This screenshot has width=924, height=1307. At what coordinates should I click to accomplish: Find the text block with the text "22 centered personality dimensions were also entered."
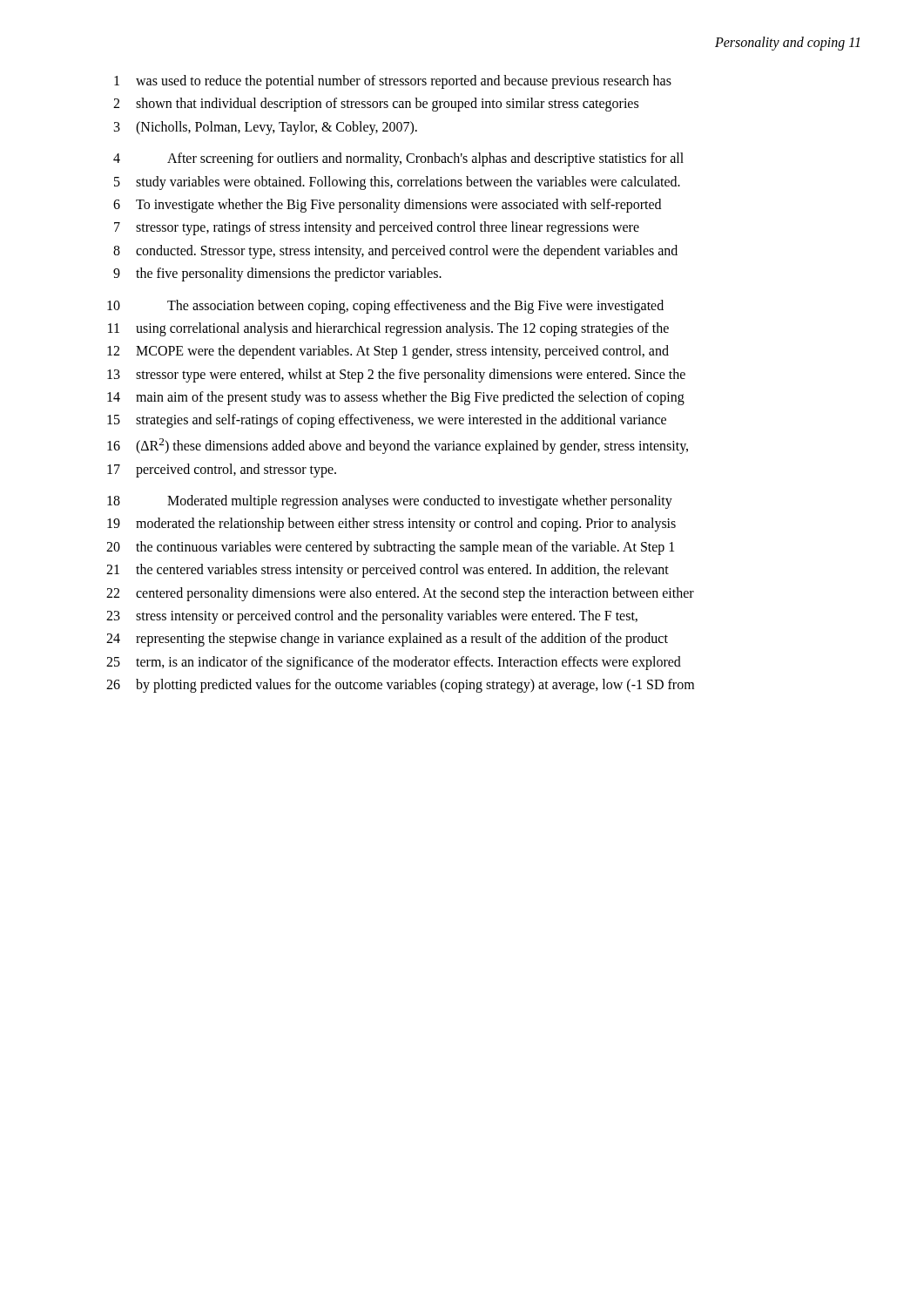[444, 593]
